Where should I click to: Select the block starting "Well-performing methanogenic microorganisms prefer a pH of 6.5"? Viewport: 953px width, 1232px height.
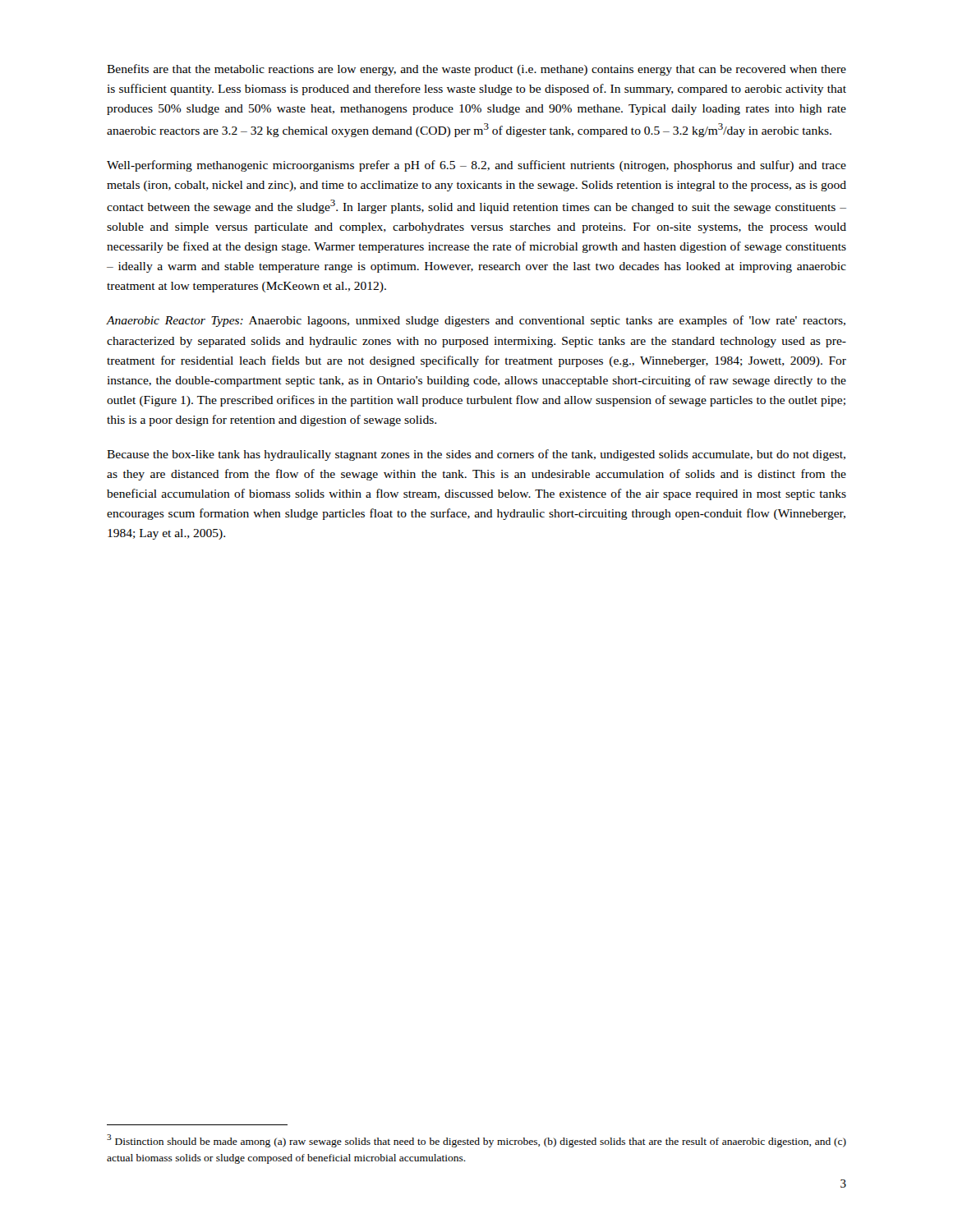click(476, 225)
